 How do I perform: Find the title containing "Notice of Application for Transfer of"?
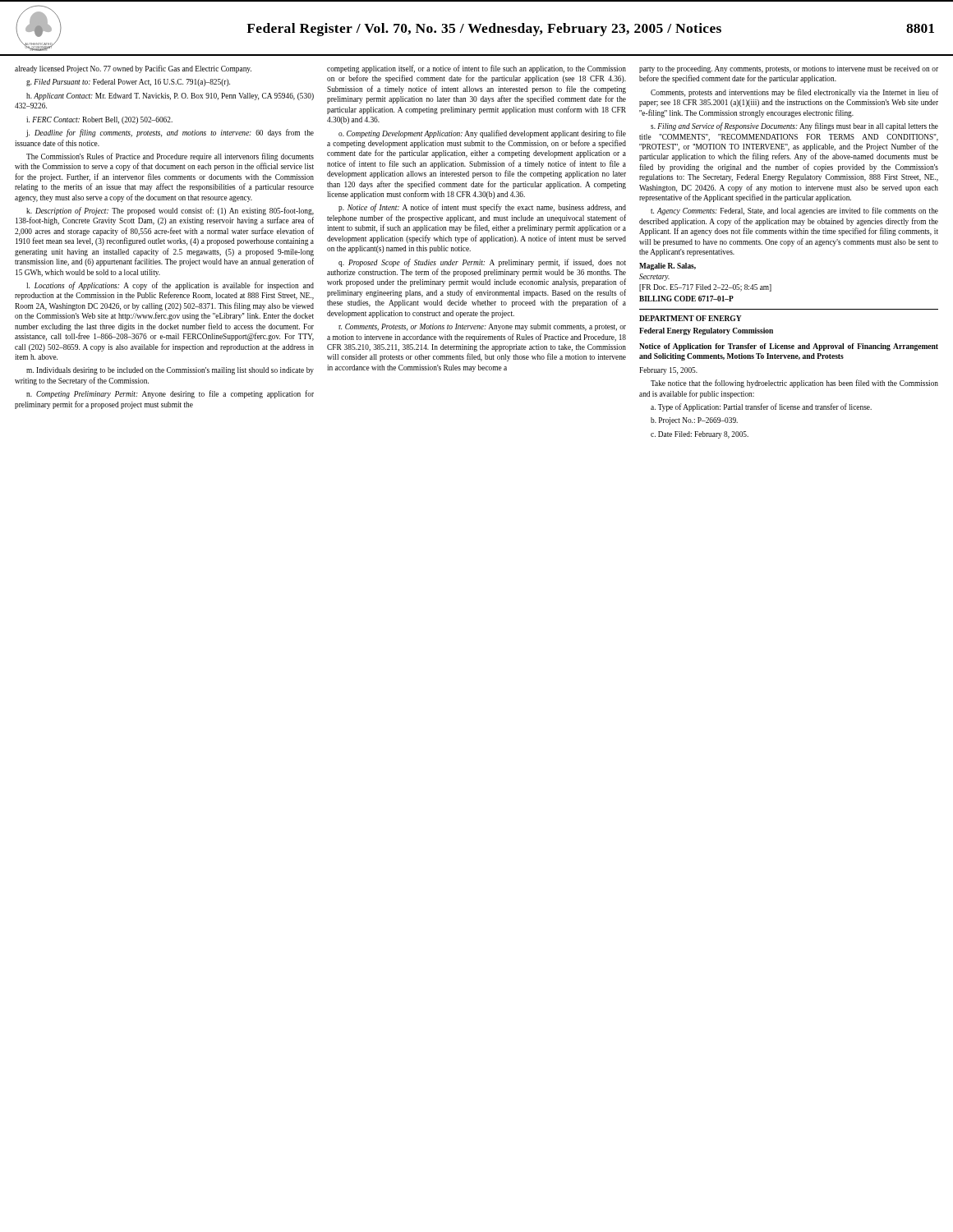click(x=789, y=351)
